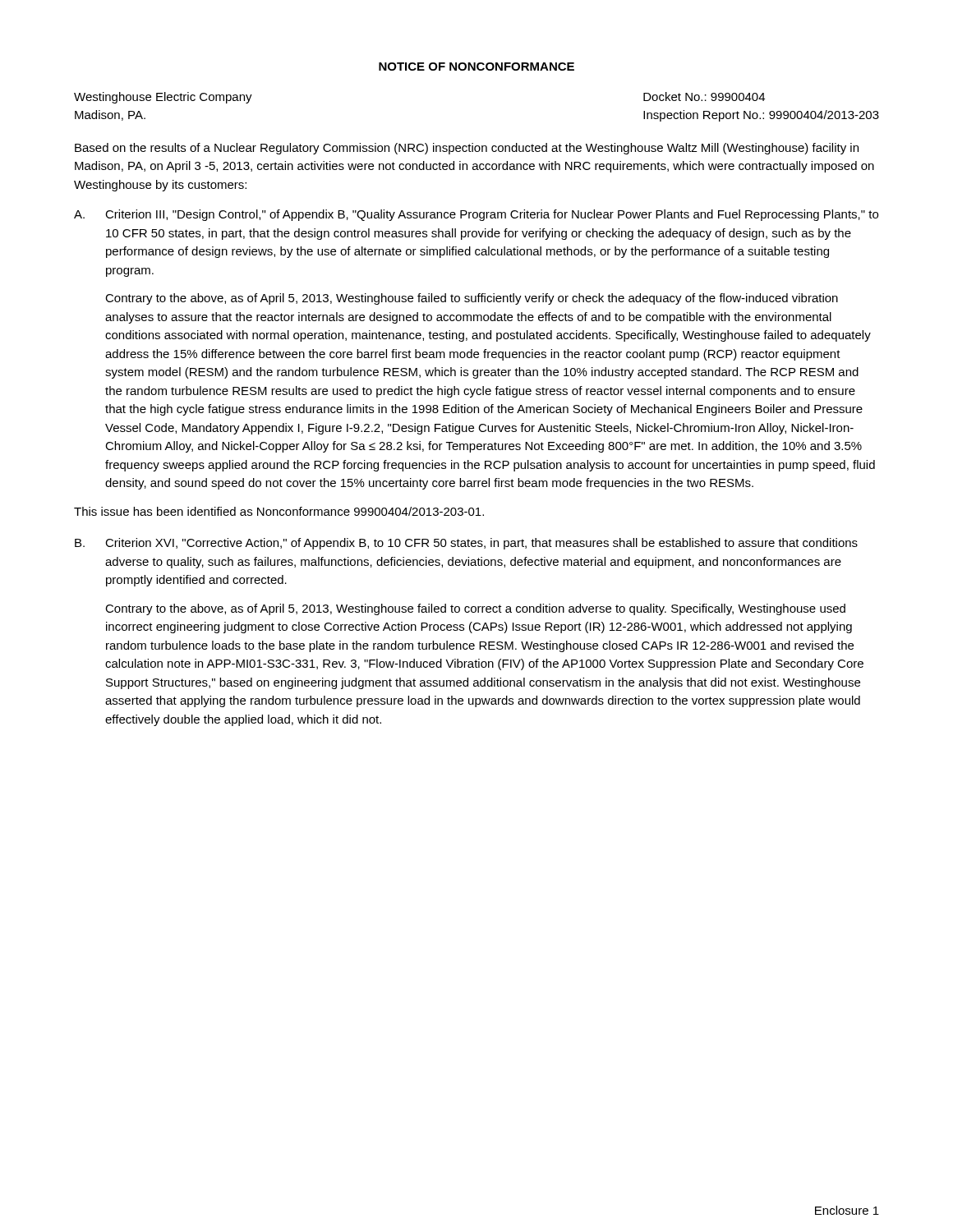
Task: Select the text block with the text "This issue has been identified as Nonconformance"
Action: pyautogui.click(x=279, y=511)
